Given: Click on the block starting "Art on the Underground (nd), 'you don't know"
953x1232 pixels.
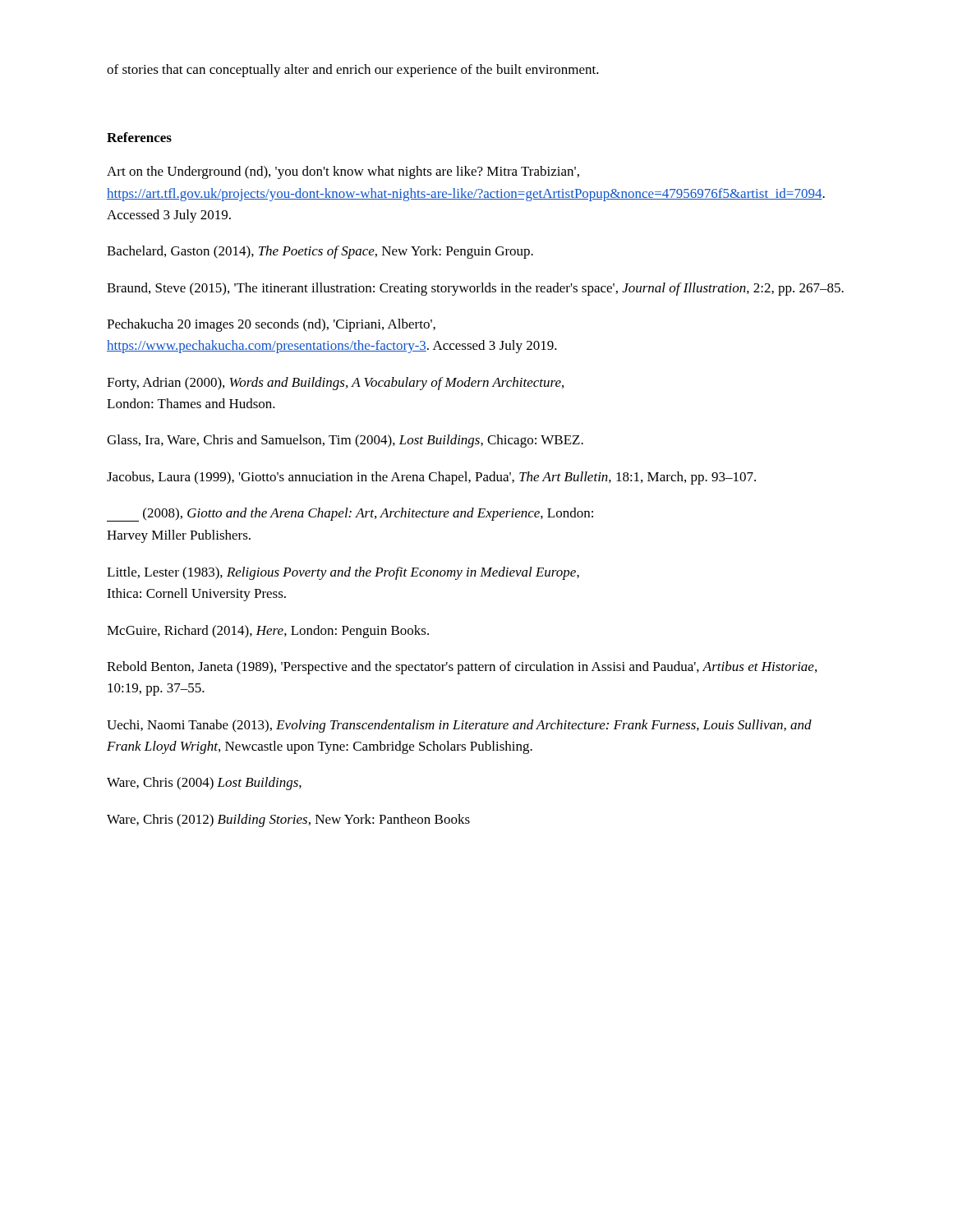Looking at the screenshot, I should [x=466, y=193].
